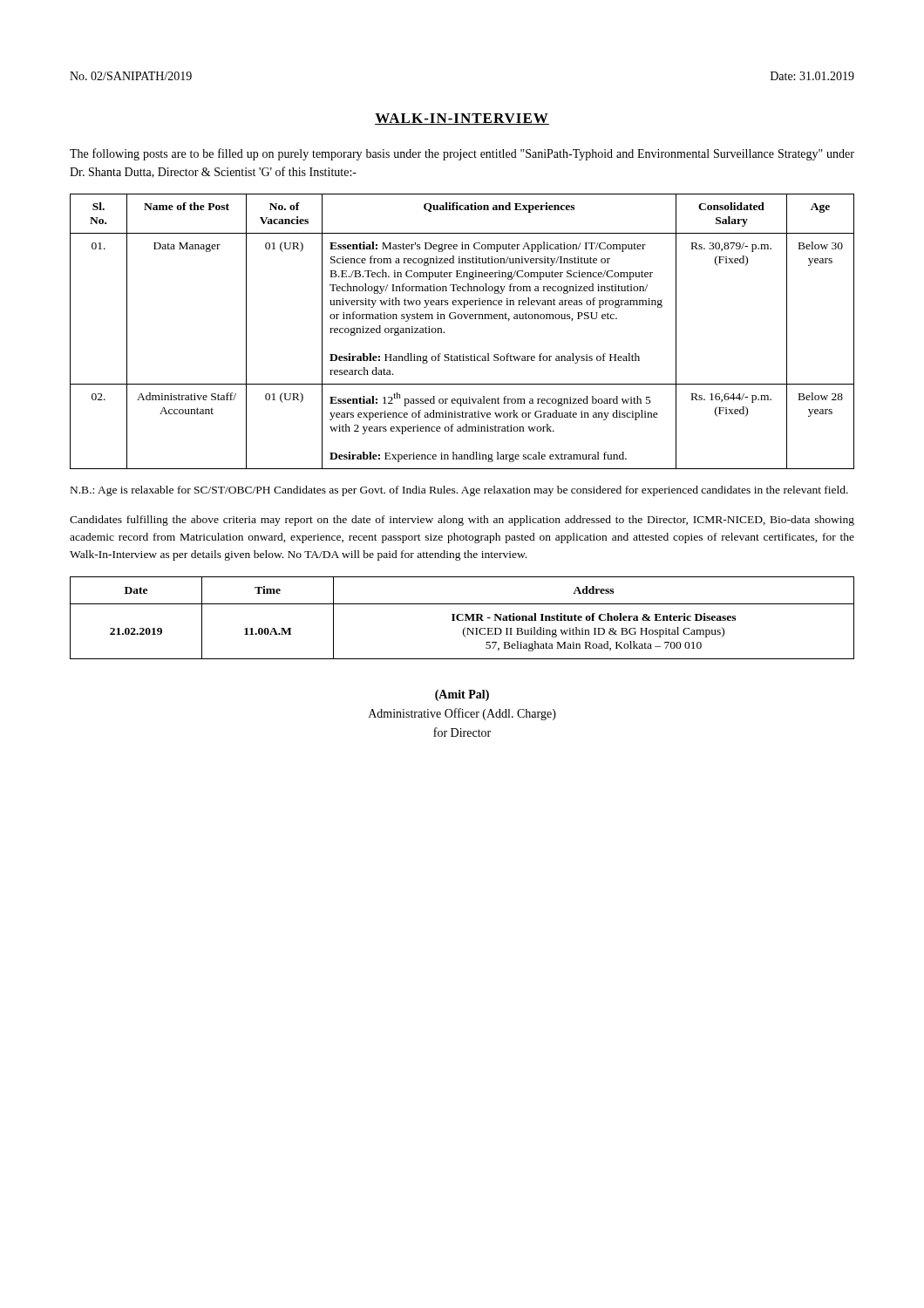Find the table that mentions "ICMR - National Institute of"
This screenshot has width=924, height=1308.
(462, 617)
